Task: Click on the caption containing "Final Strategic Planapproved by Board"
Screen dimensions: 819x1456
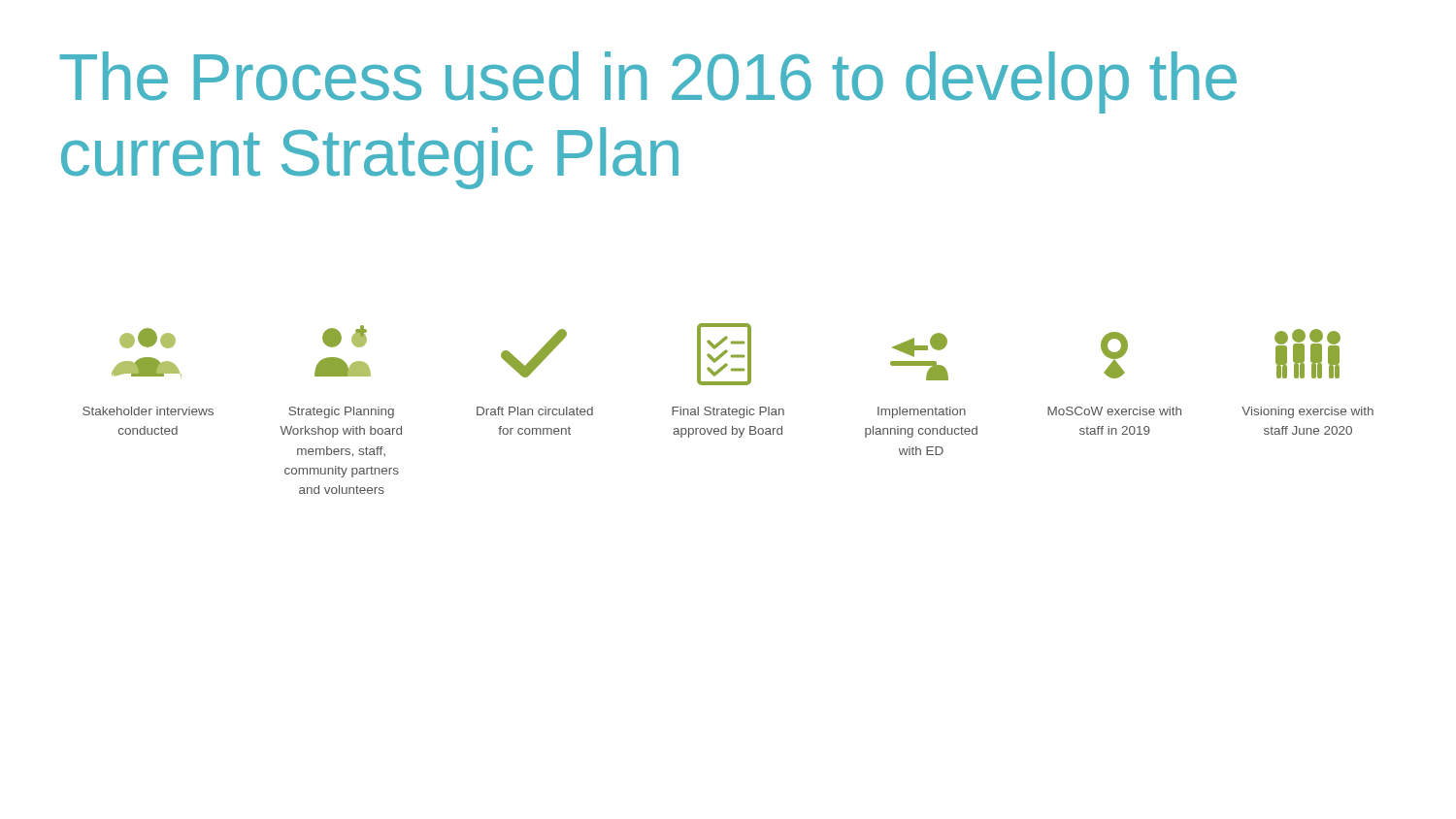Action: [x=728, y=421]
